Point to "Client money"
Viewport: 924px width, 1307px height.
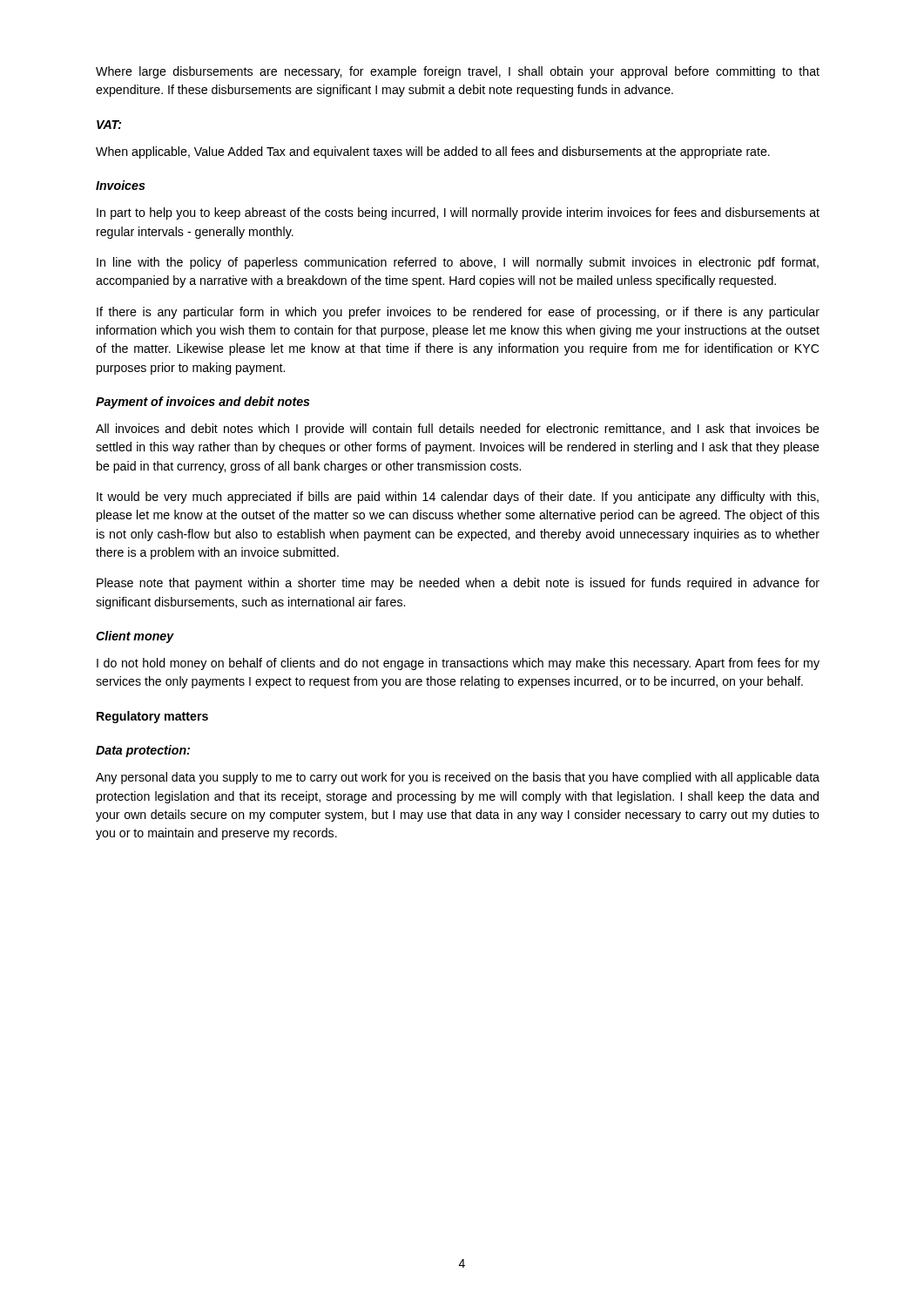click(135, 637)
